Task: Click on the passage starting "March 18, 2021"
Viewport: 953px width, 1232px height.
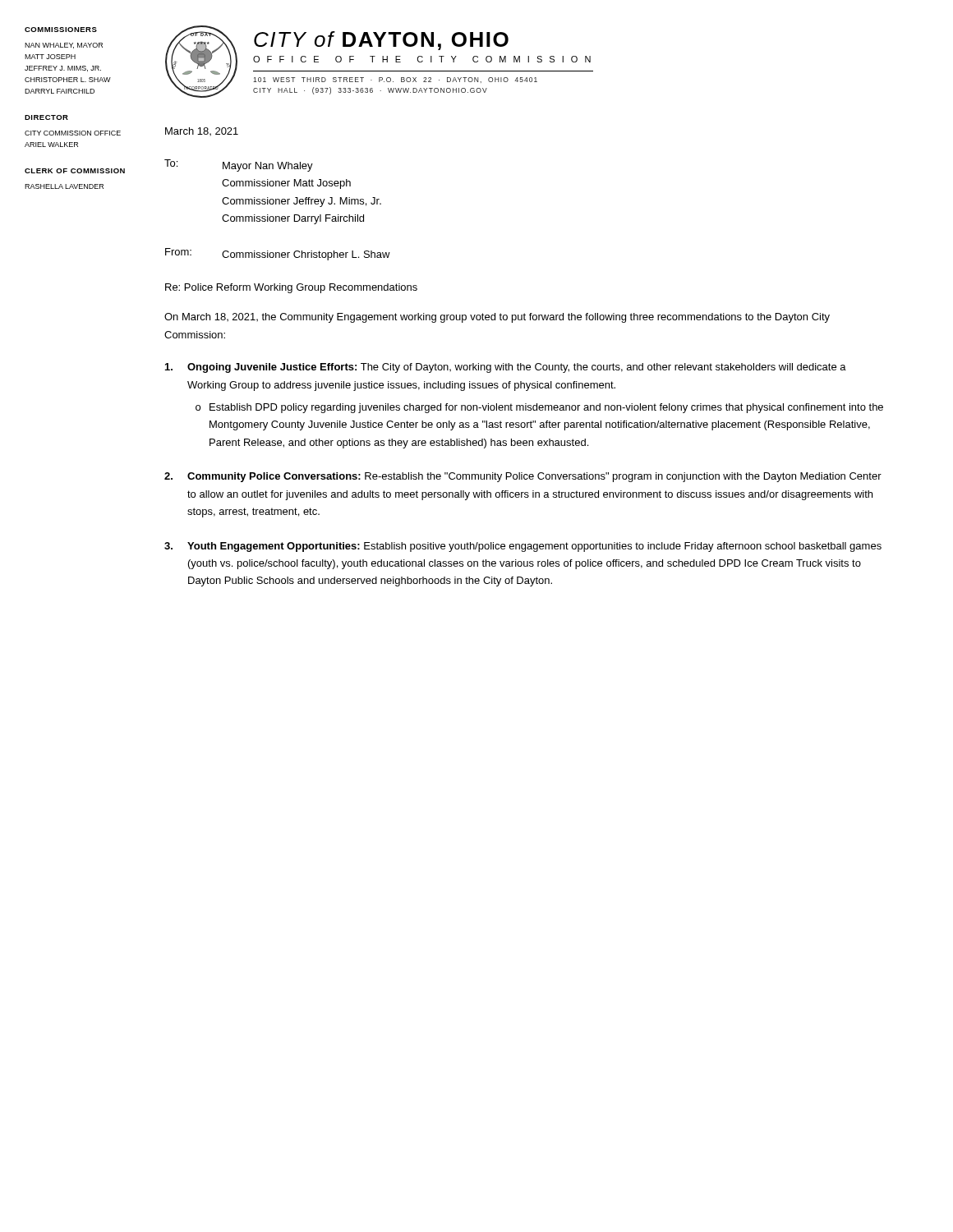Action: [201, 131]
